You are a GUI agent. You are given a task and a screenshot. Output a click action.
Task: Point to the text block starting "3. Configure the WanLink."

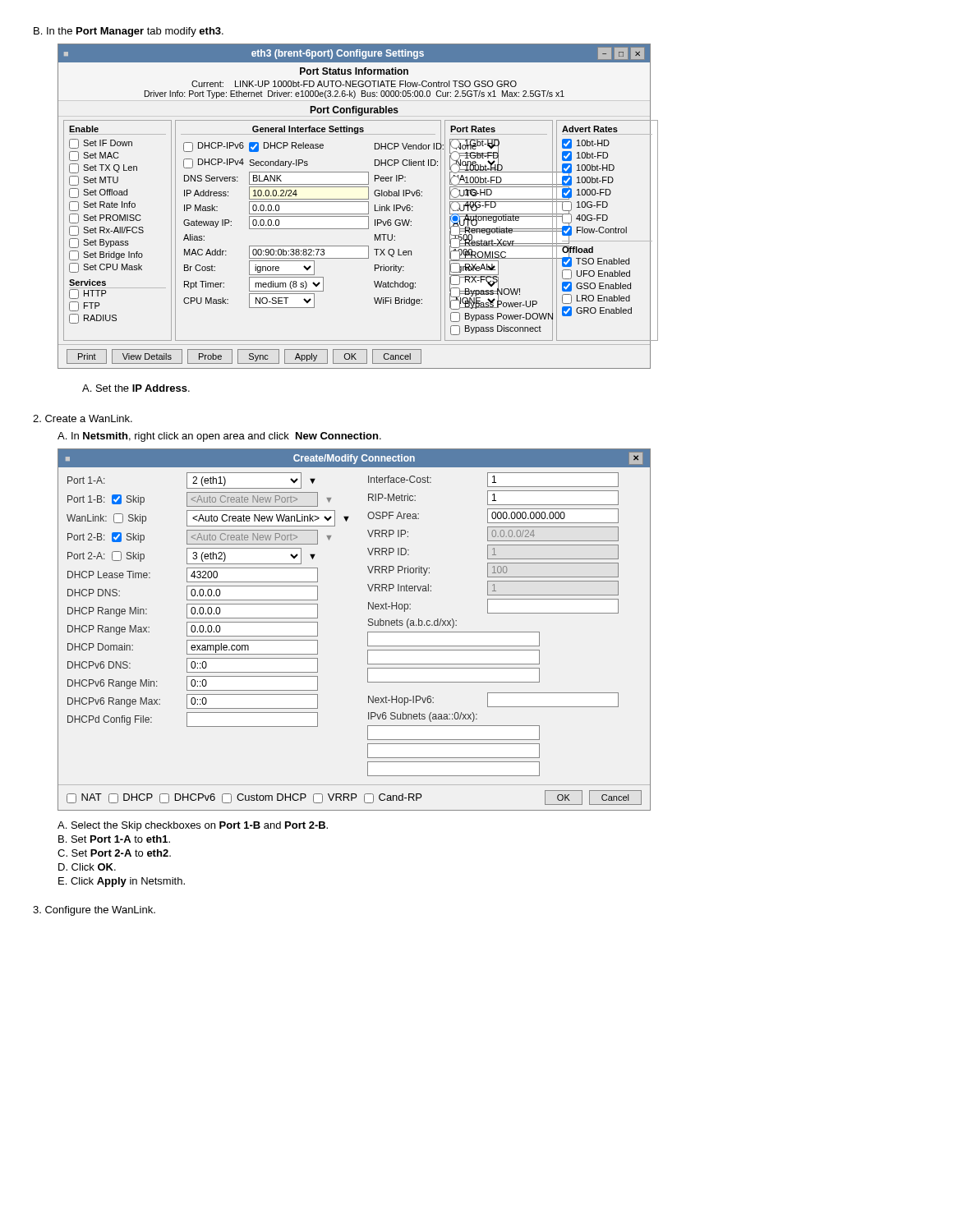(x=94, y=909)
